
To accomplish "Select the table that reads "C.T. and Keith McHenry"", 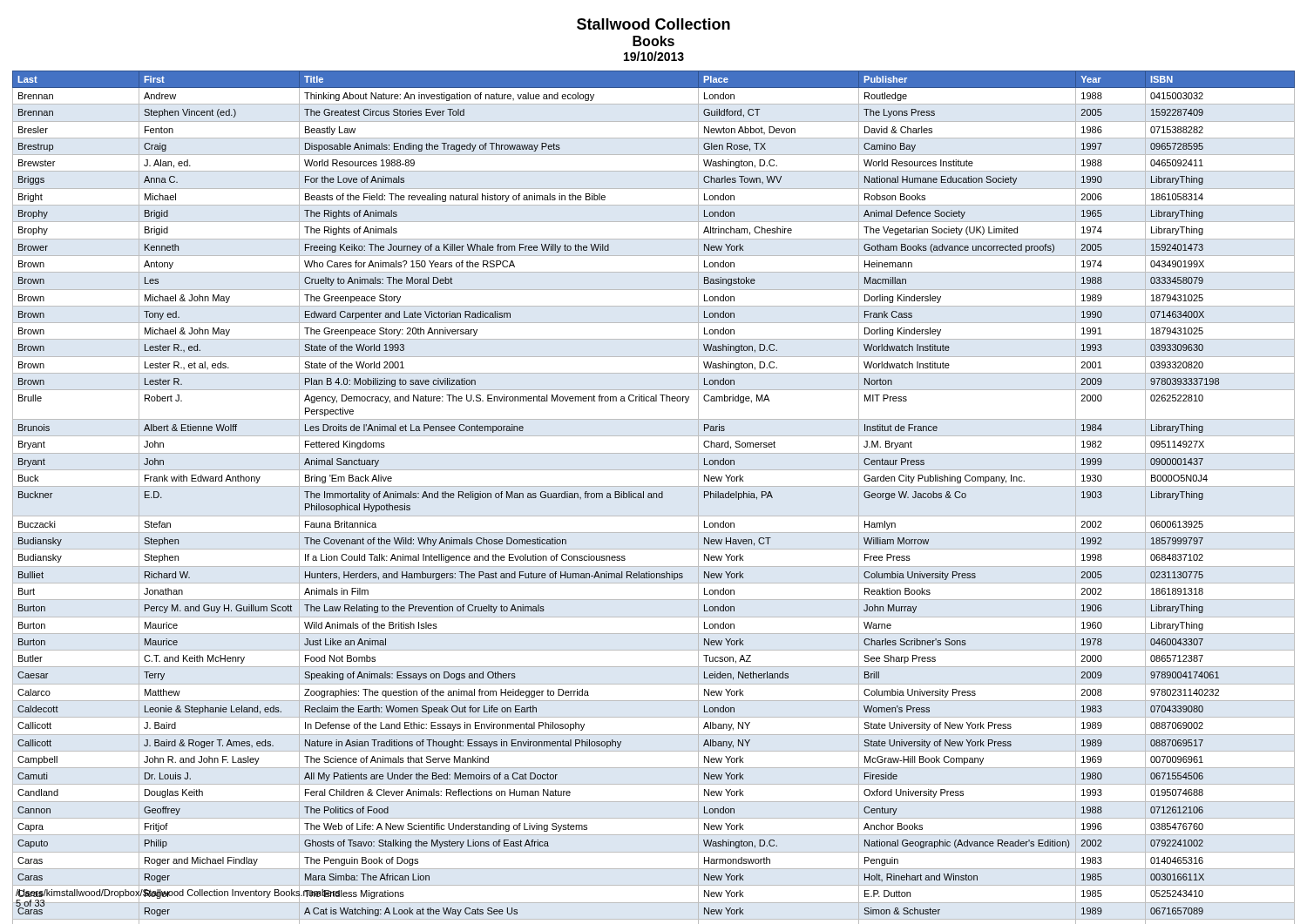I will tap(654, 497).
